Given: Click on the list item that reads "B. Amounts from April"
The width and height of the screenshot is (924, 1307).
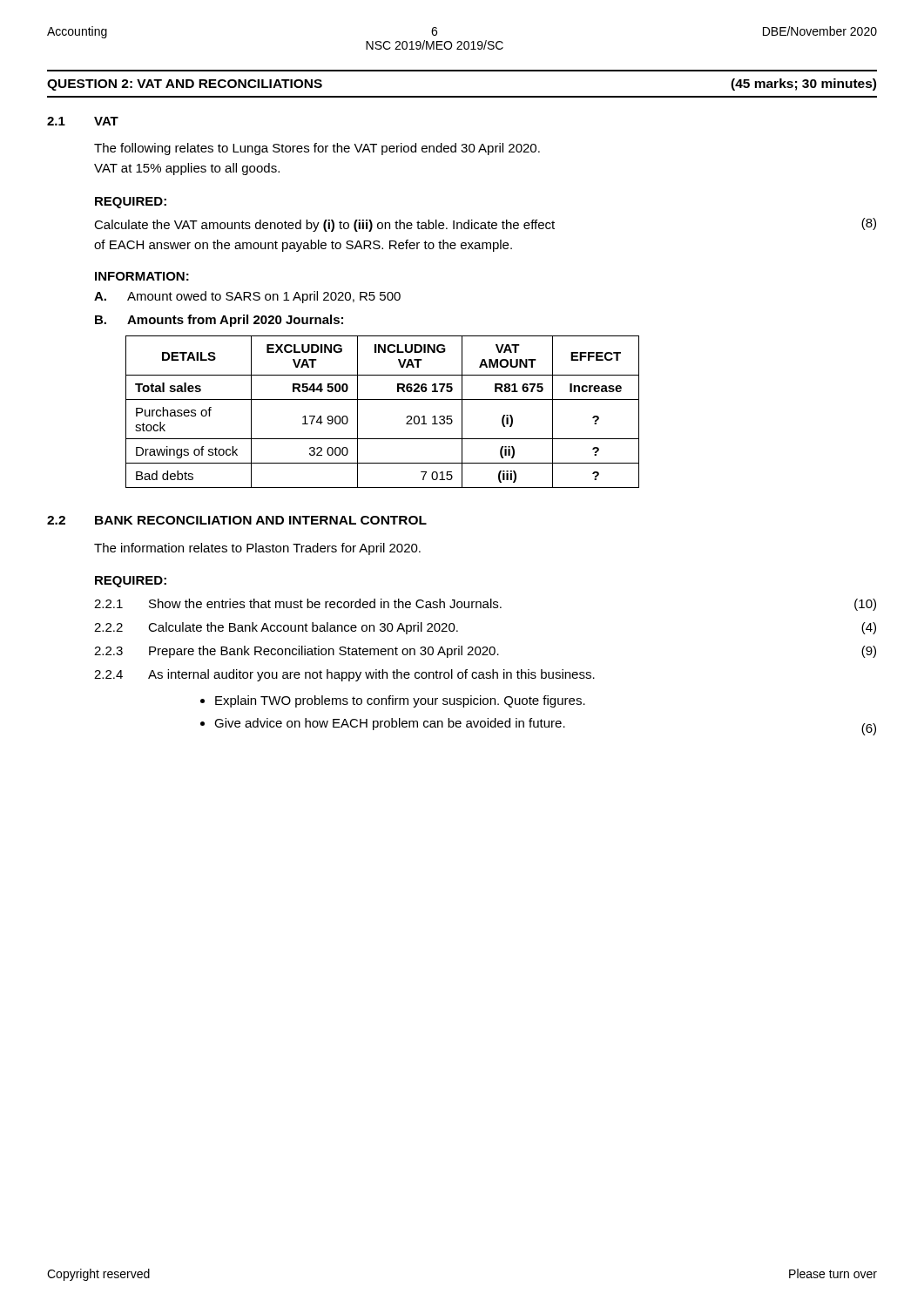Looking at the screenshot, I should [x=219, y=319].
